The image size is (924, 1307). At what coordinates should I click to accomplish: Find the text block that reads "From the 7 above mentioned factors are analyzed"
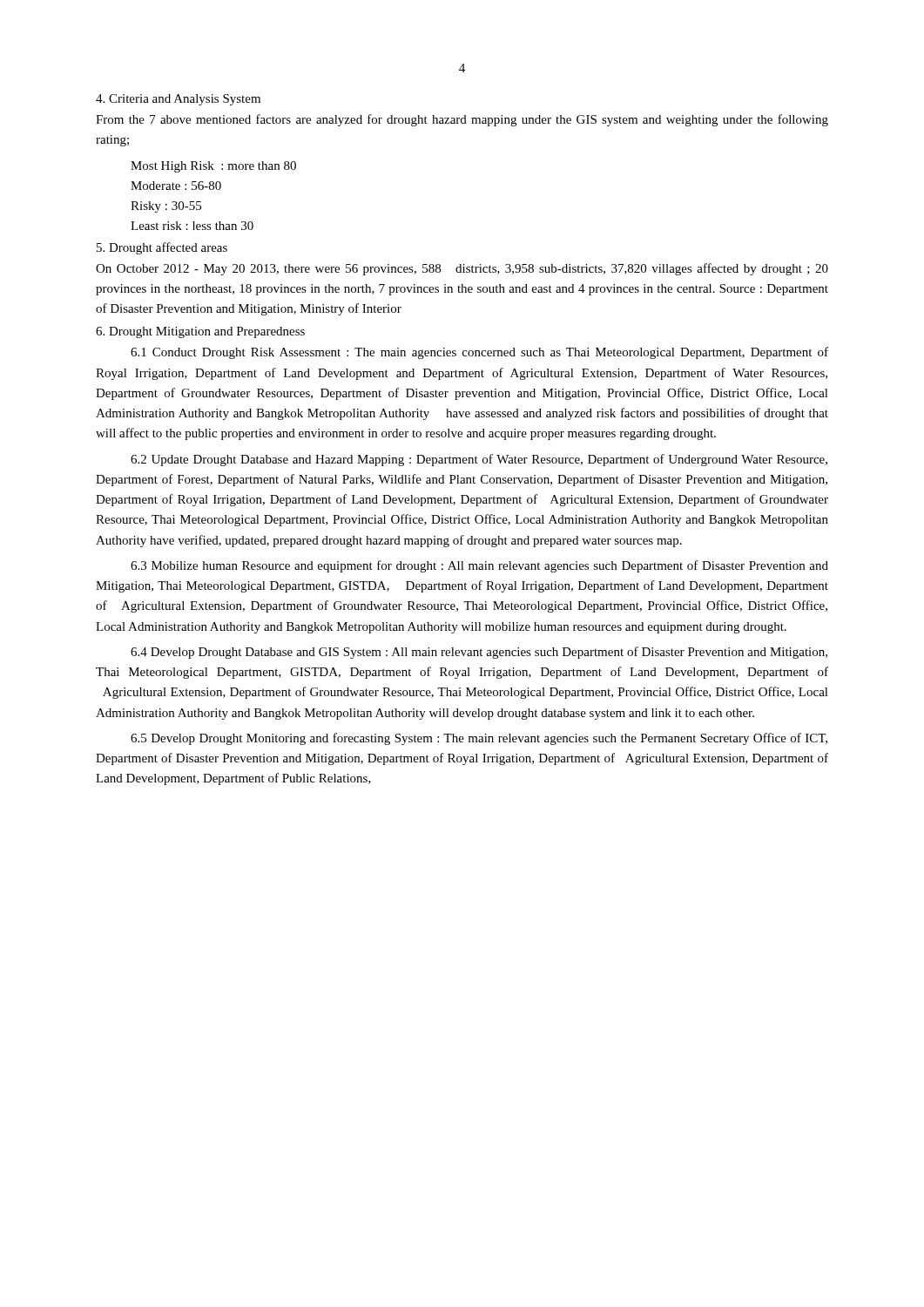pos(462,130)
